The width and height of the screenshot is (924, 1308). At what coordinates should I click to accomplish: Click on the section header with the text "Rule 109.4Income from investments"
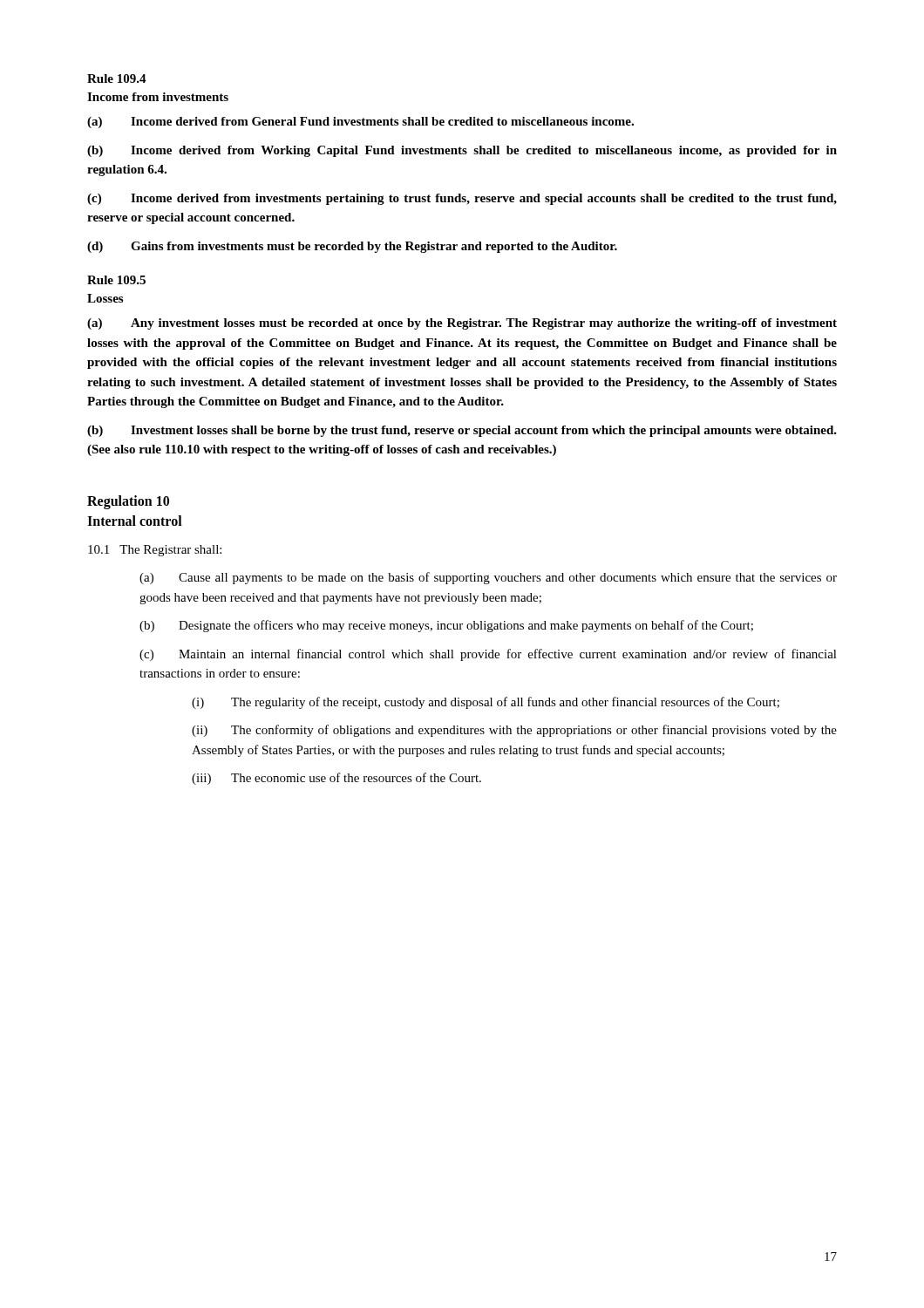pos(117,78)
